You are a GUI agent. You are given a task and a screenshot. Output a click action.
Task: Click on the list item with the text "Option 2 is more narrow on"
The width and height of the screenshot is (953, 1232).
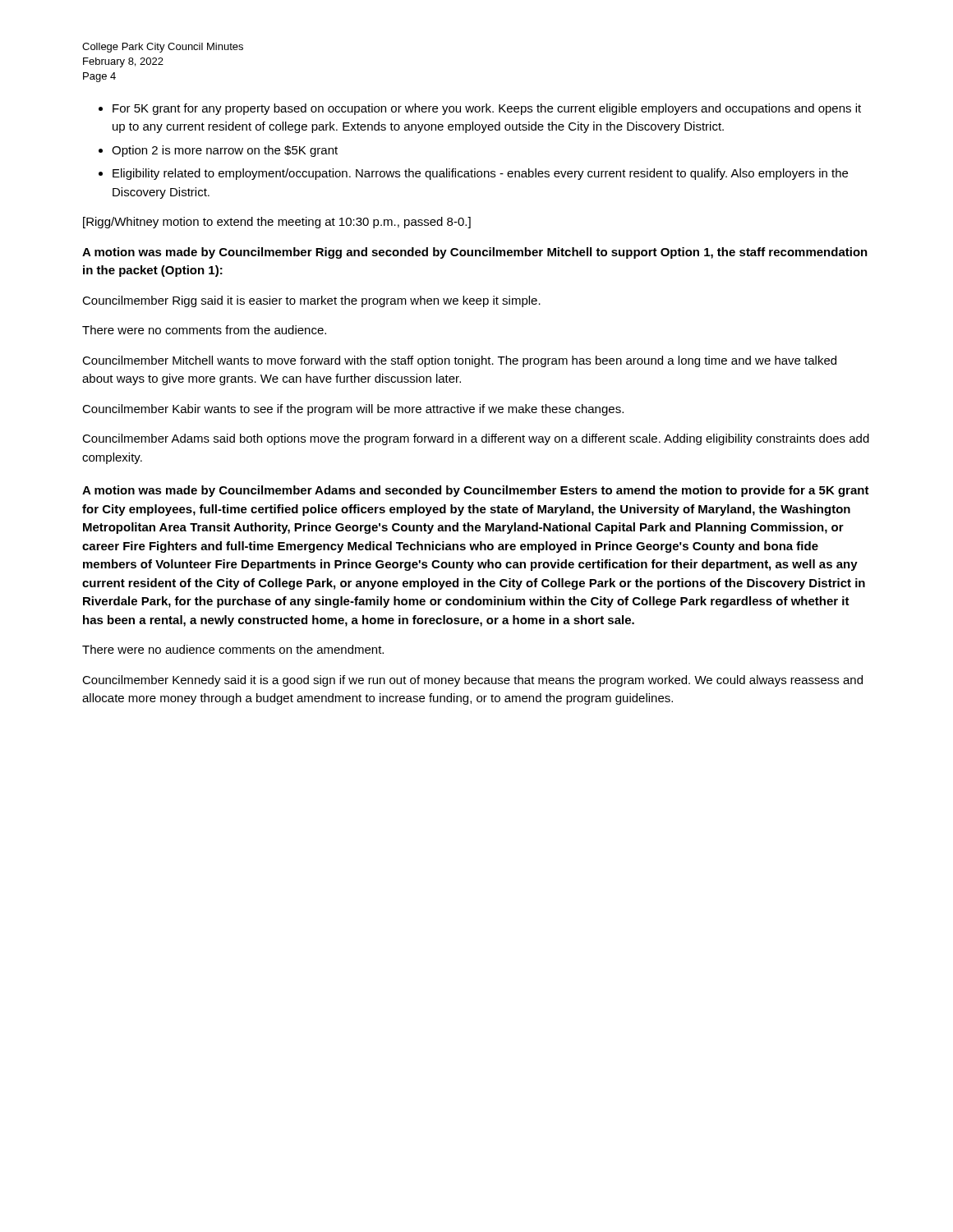click(225, 150)
